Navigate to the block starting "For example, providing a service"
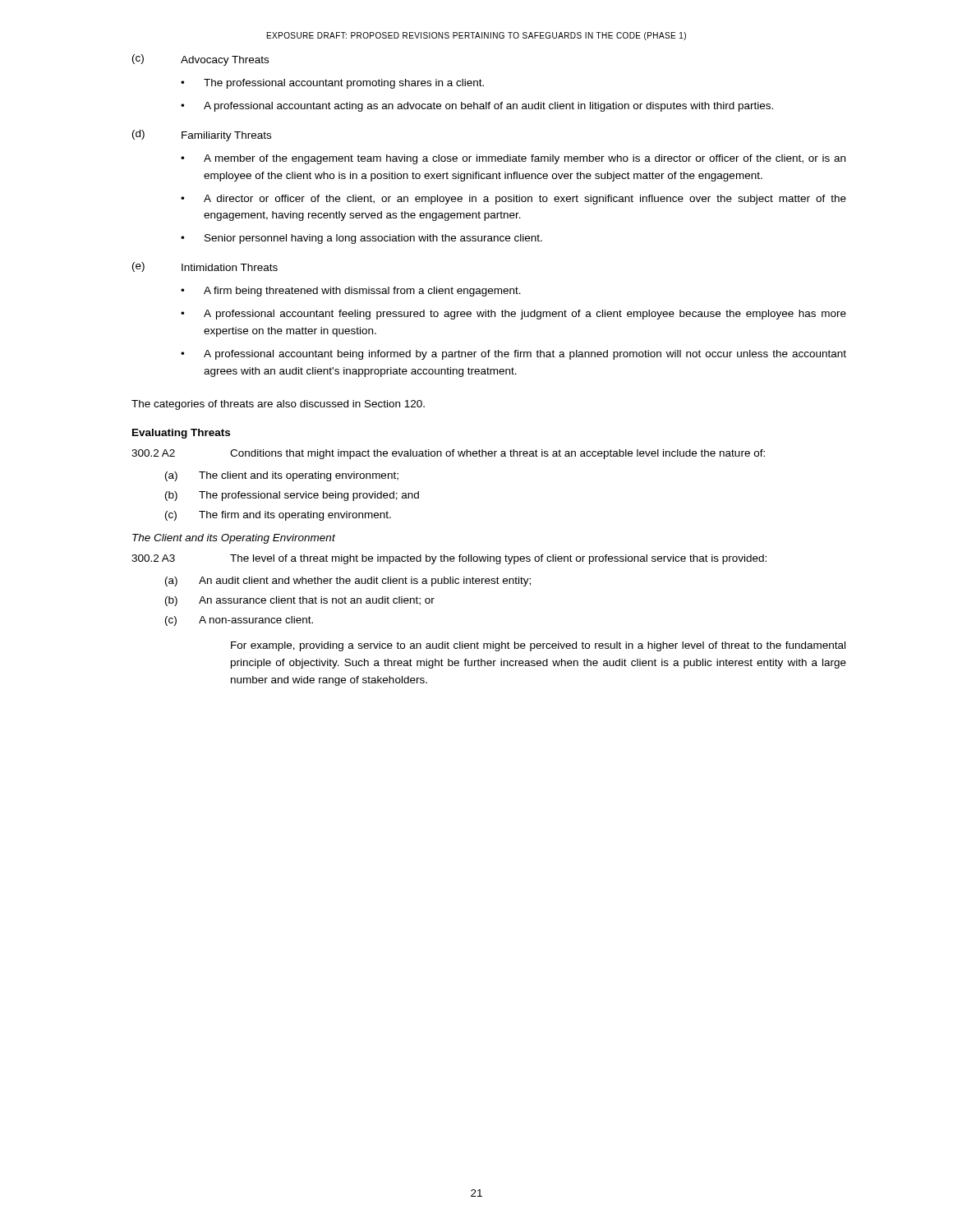 [538, 663]
